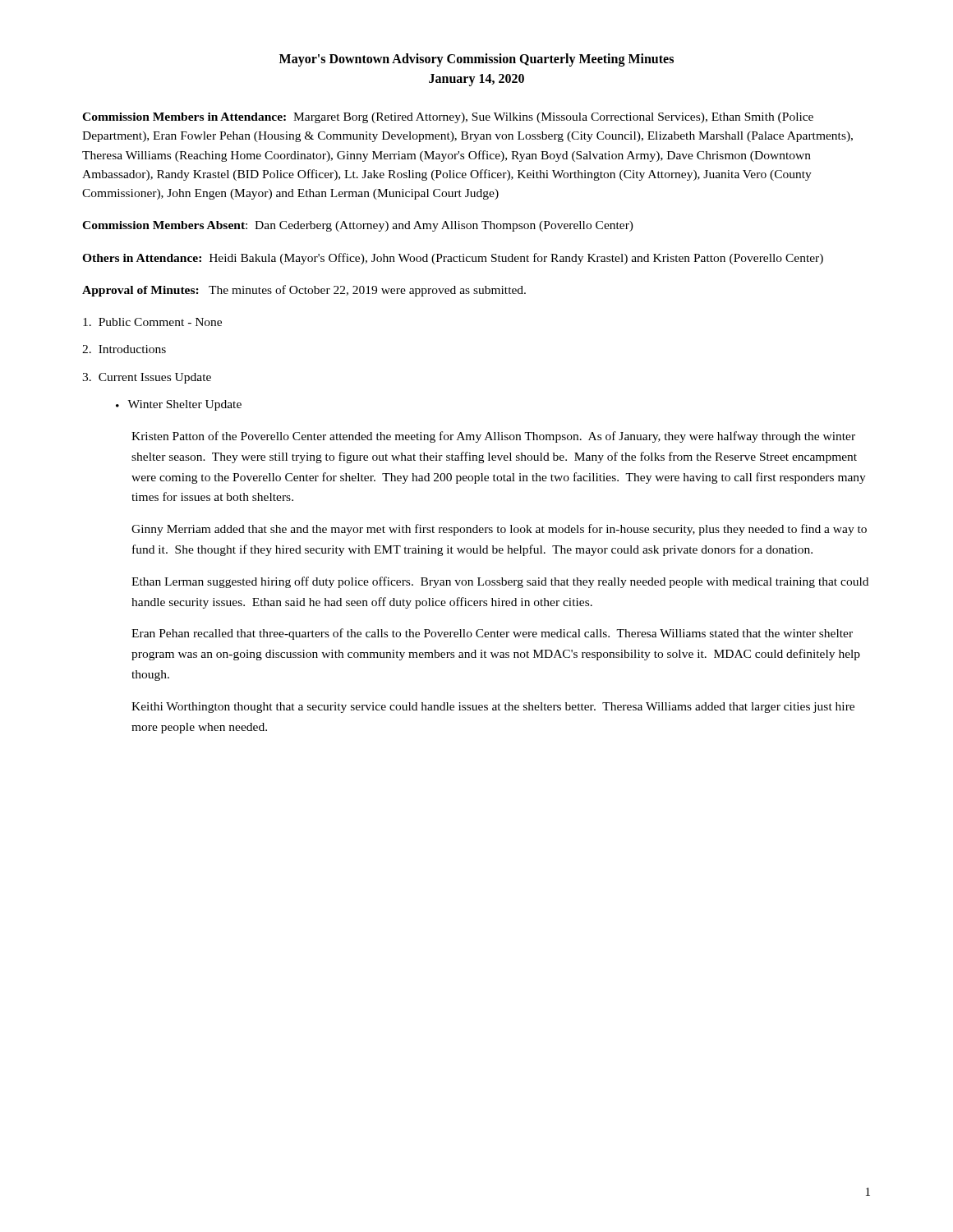Point to "• Winter Shelter Update"

click(x=178, y=404)
